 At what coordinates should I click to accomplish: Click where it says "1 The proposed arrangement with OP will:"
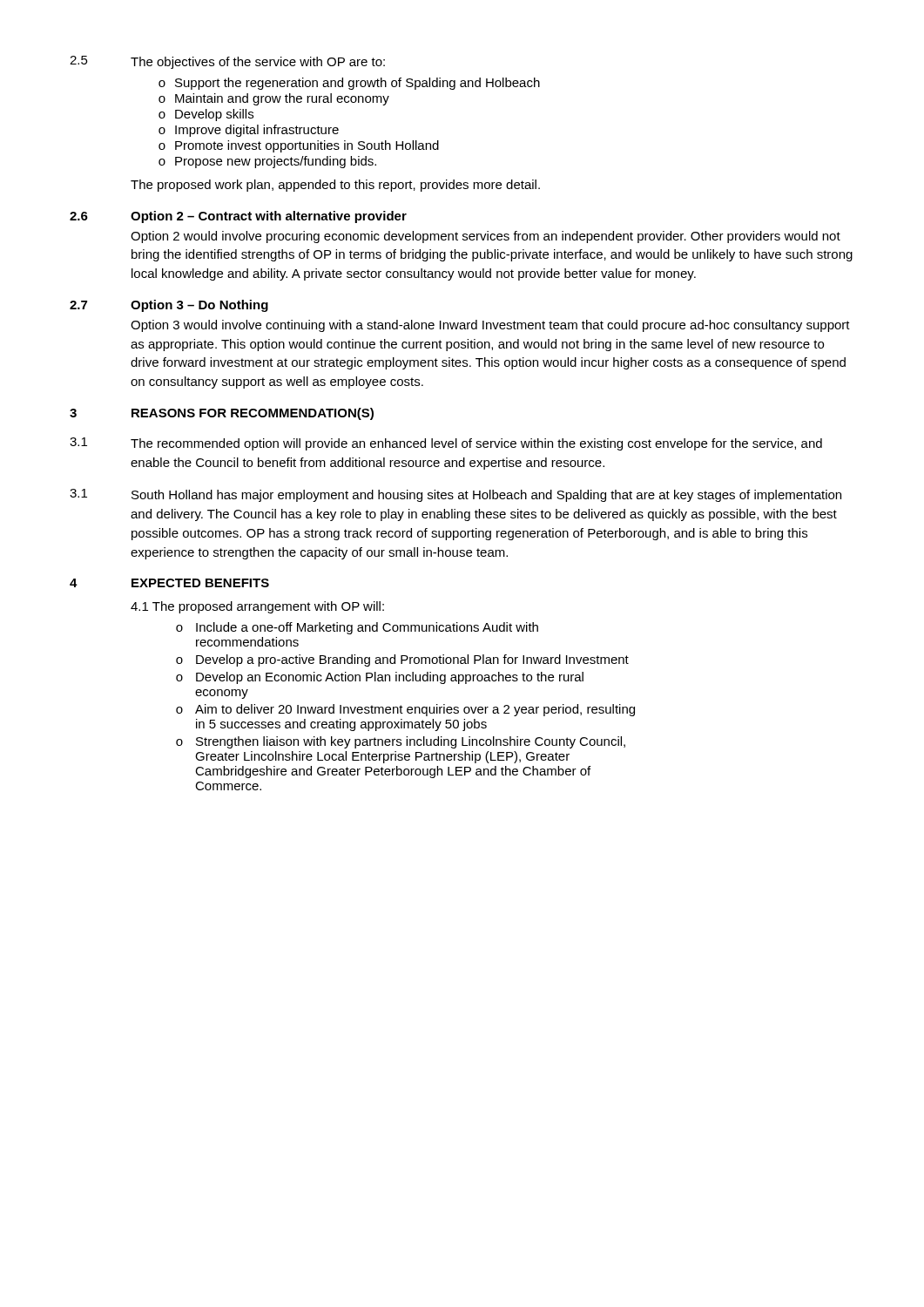pos(257,607)
